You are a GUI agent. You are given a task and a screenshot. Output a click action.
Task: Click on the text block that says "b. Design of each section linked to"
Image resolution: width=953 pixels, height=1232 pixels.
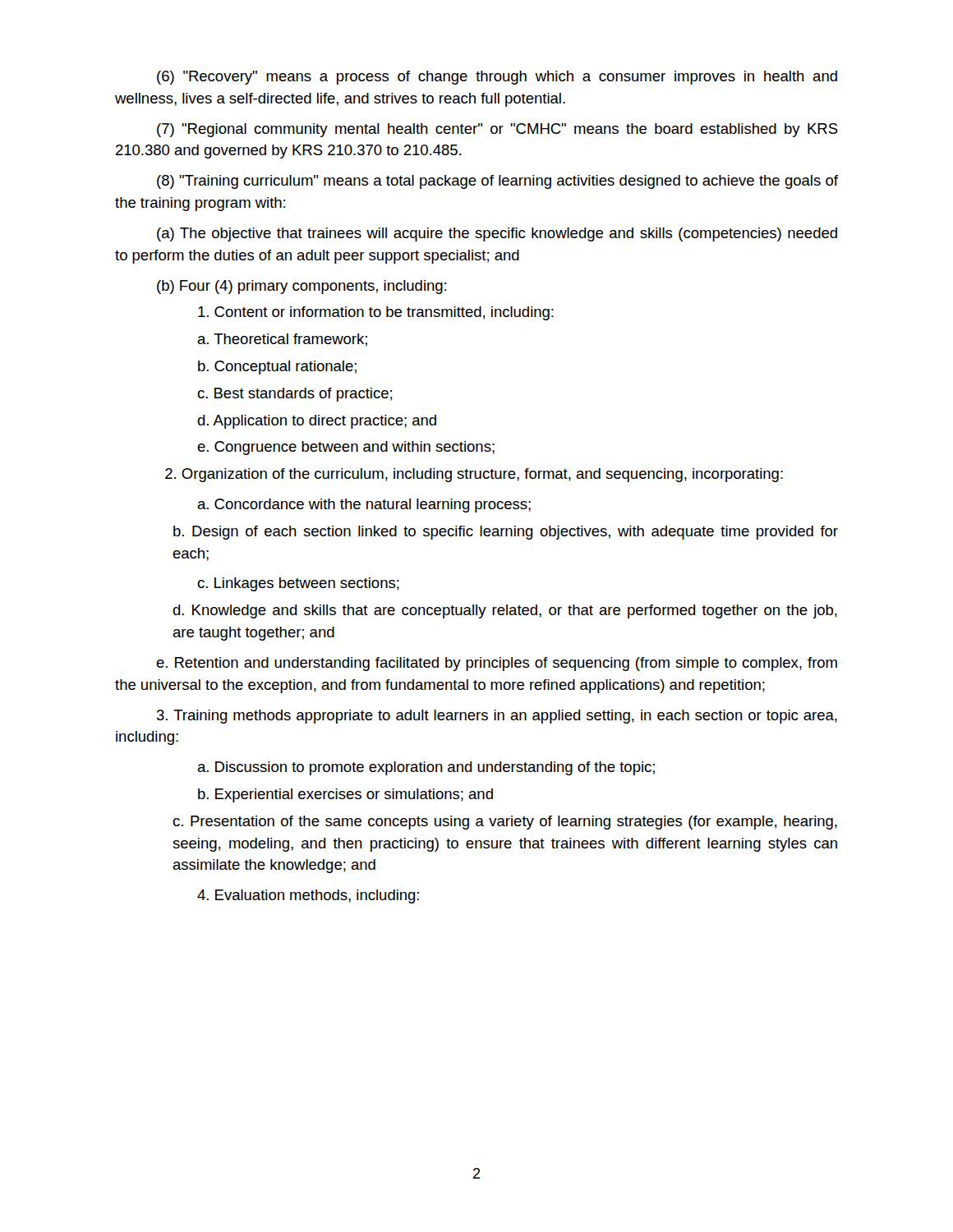click(x=505, y=542)
